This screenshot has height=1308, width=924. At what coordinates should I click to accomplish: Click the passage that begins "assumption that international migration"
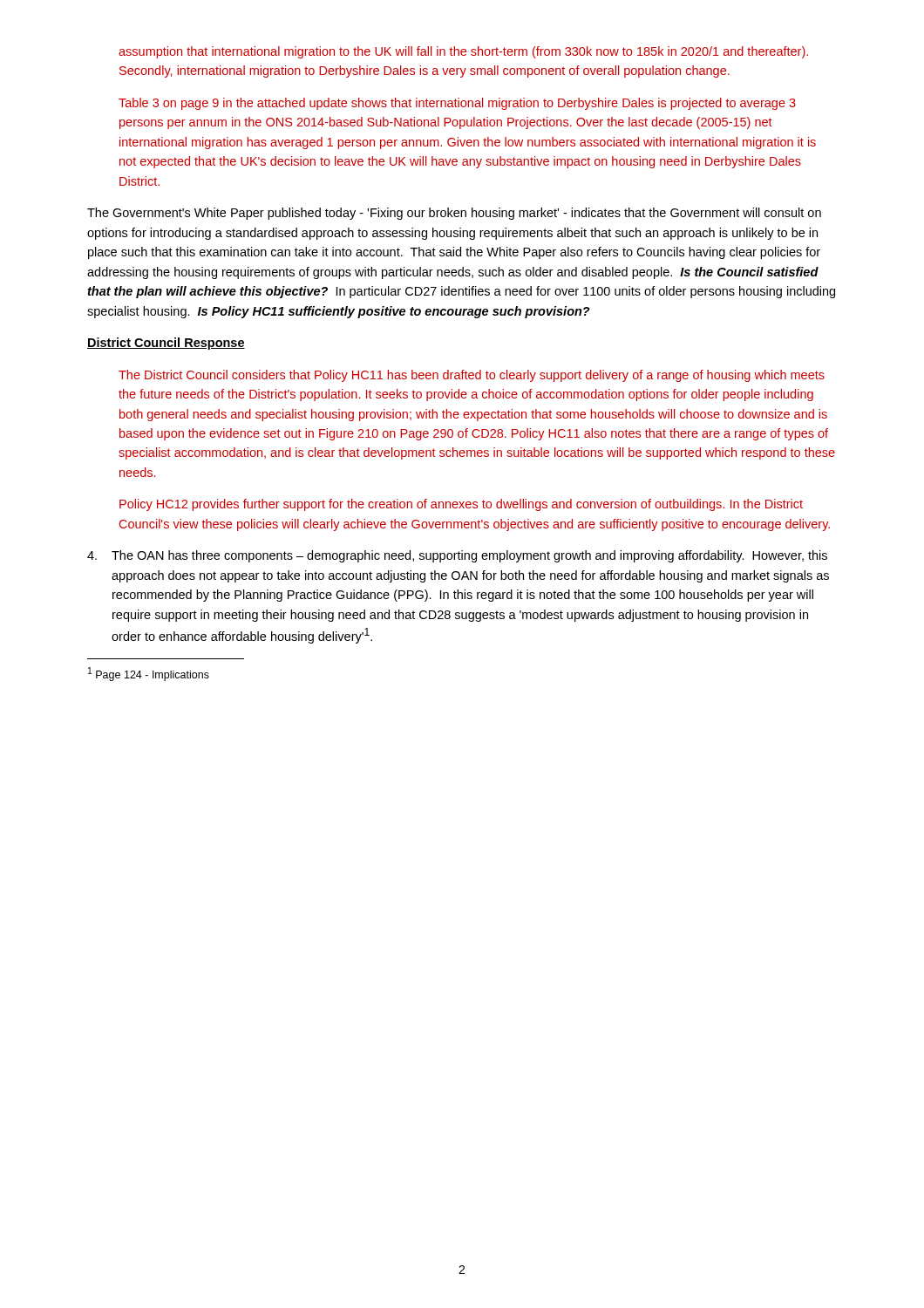tap(478, 61)
